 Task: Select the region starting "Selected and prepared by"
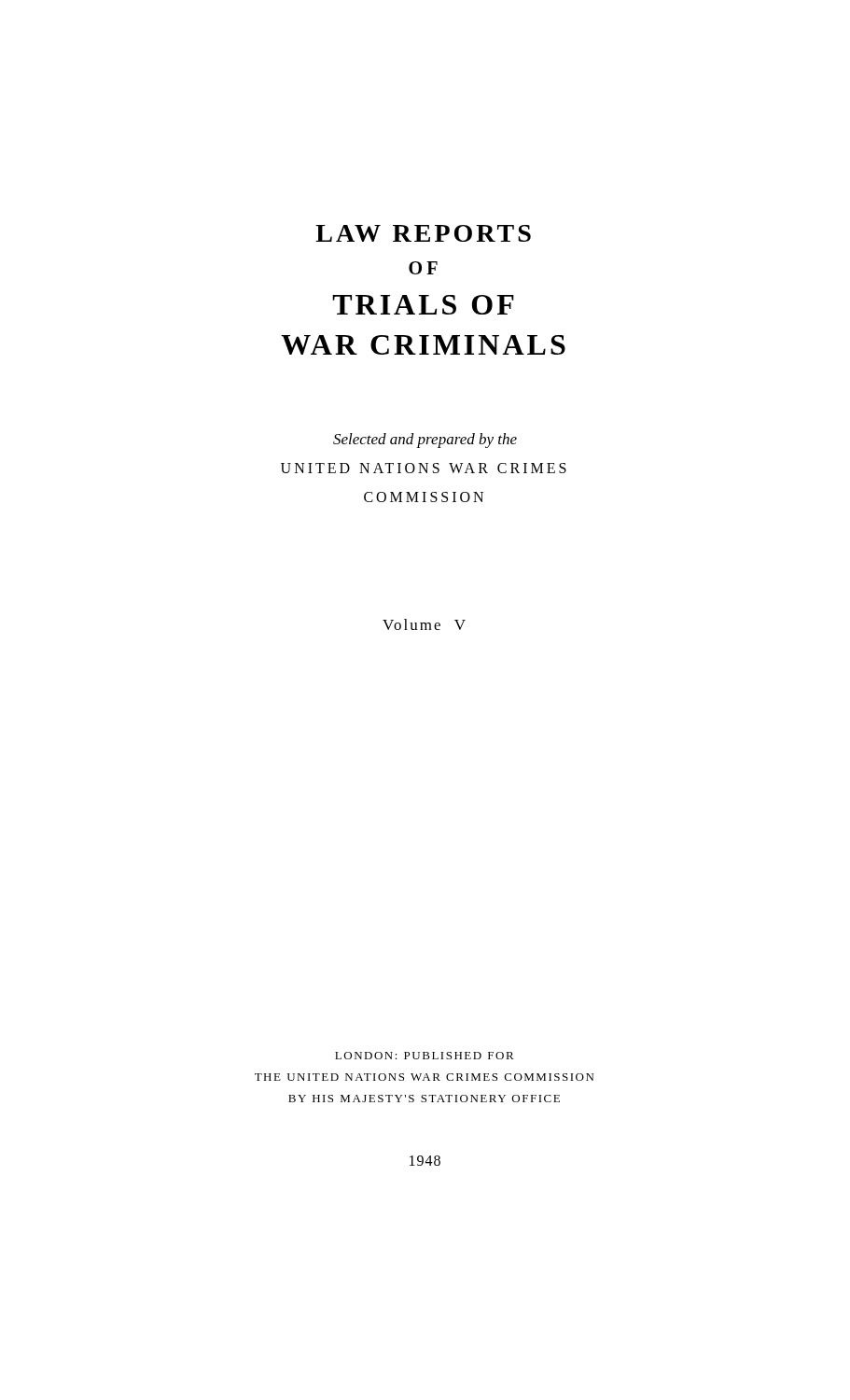pyautogui.click(x=425, y=468)
